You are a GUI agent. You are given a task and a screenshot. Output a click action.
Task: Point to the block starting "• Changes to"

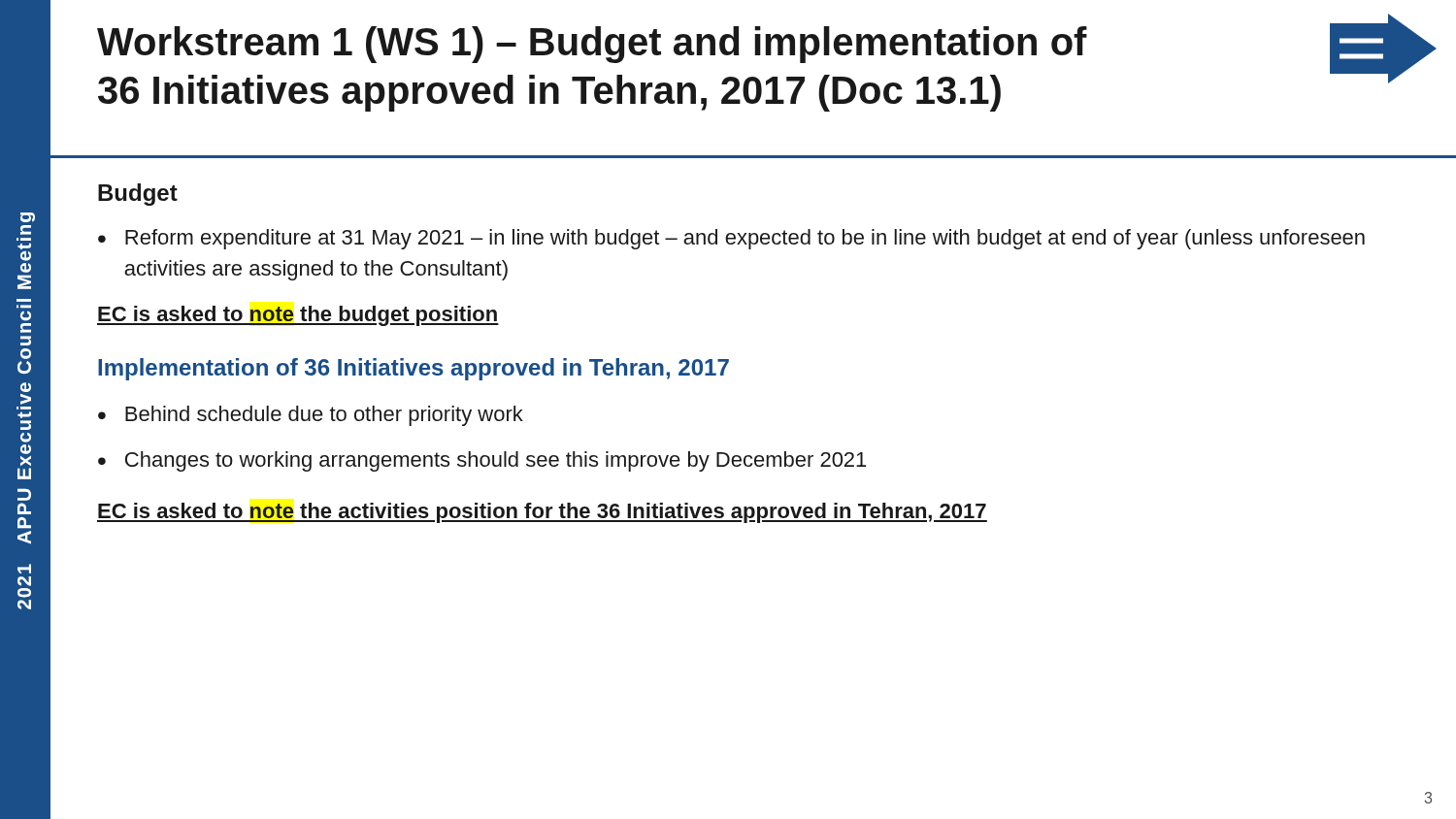point(482,463)
